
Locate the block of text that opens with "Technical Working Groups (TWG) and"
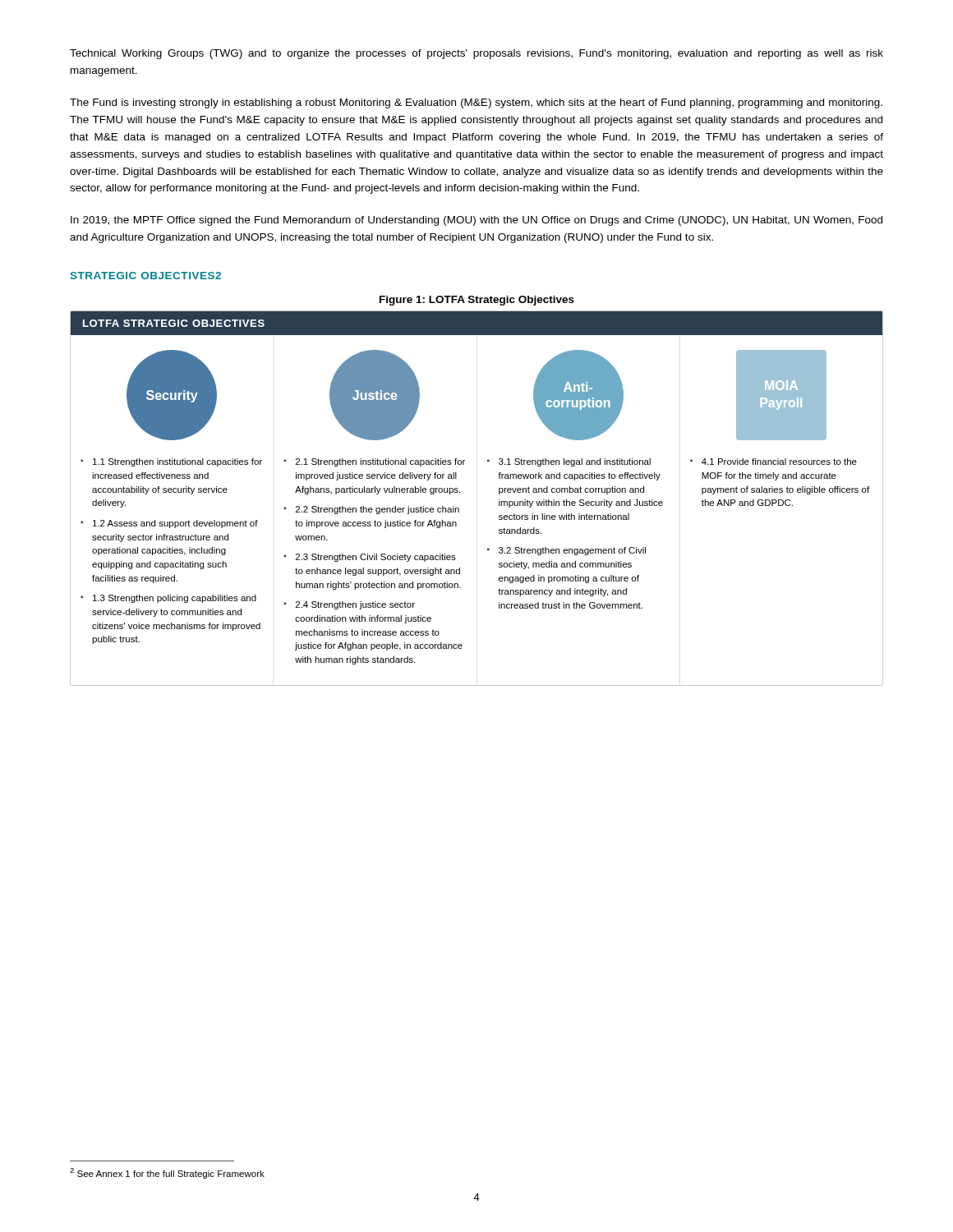click(x=476, y=62)
